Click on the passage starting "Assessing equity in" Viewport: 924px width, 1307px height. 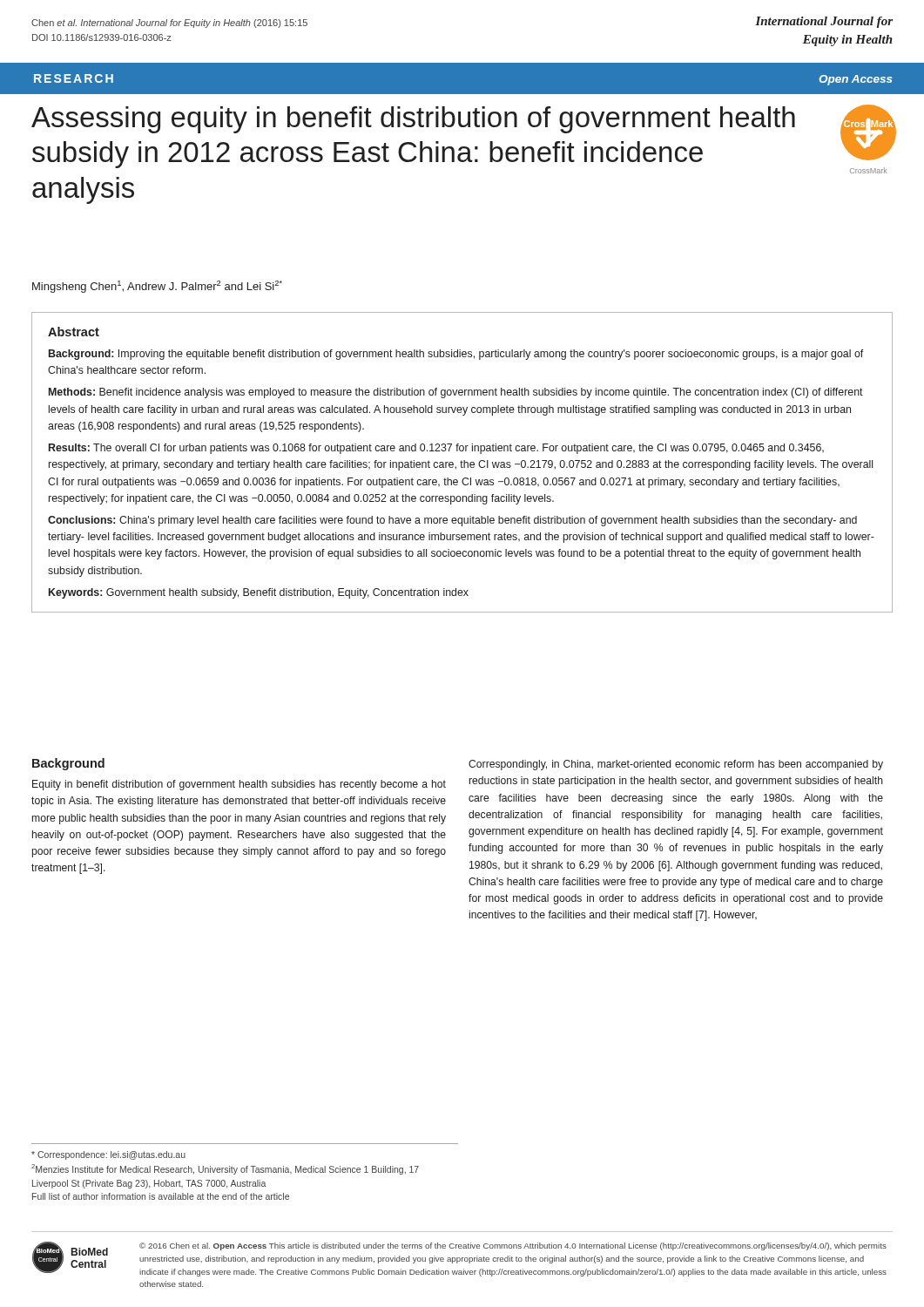(x=414, y=152)
